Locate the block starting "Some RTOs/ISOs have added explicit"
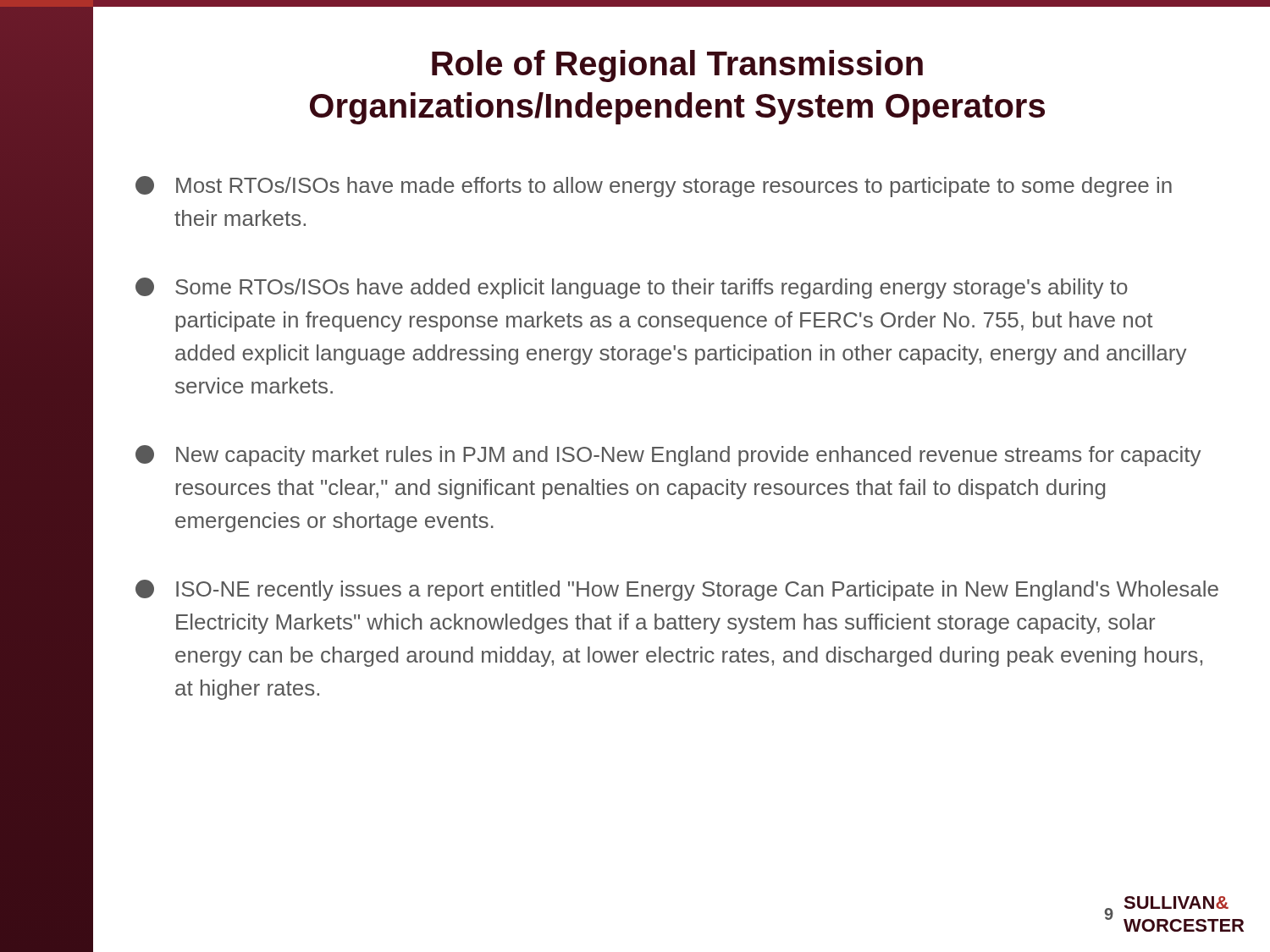This screenshot has width=1270, height=952. coord(677,337)
